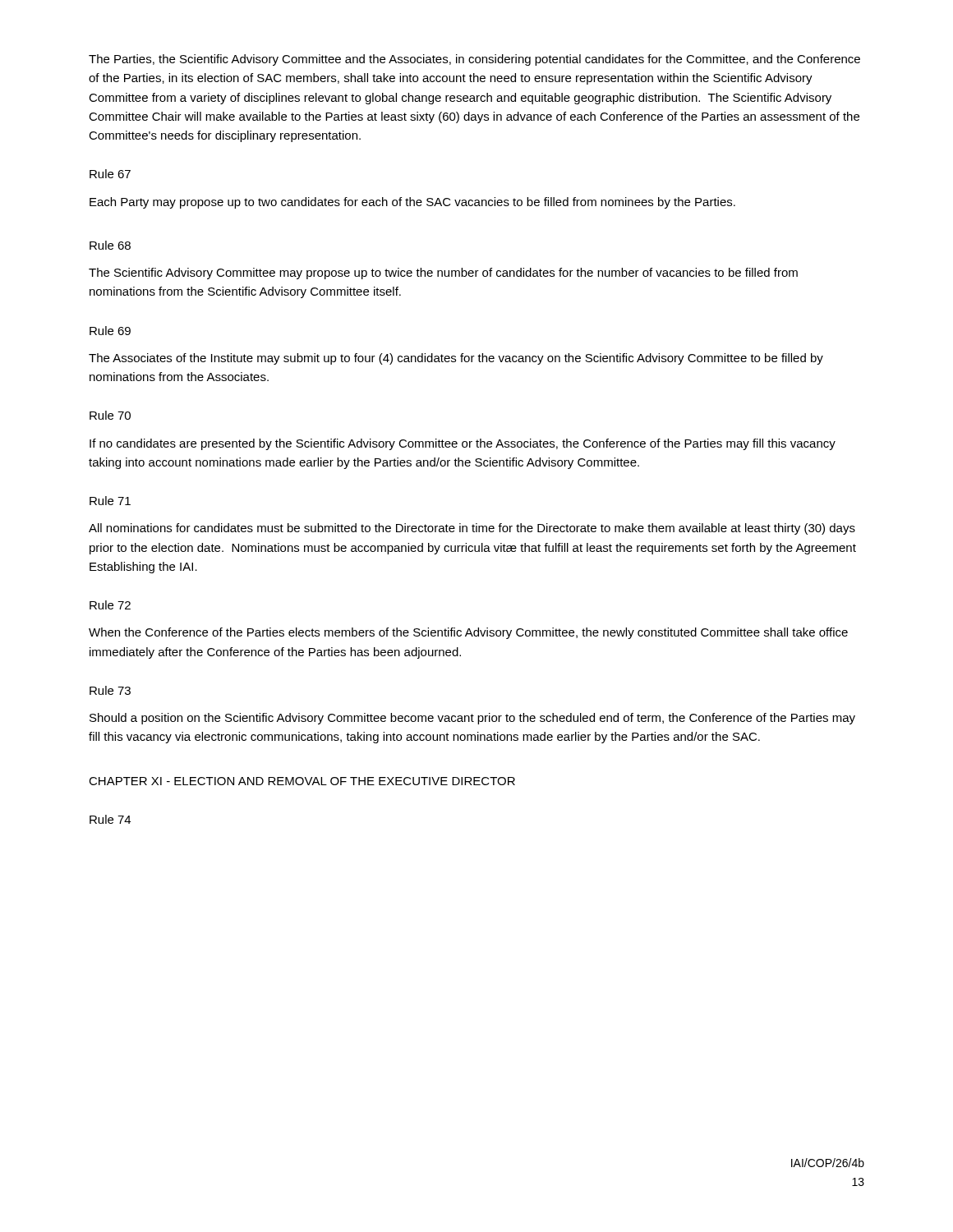This screenshot has height=1232, width=953.
Task: Select the block starting "All nominations for candidates must be"
Action: click(472, 547)
